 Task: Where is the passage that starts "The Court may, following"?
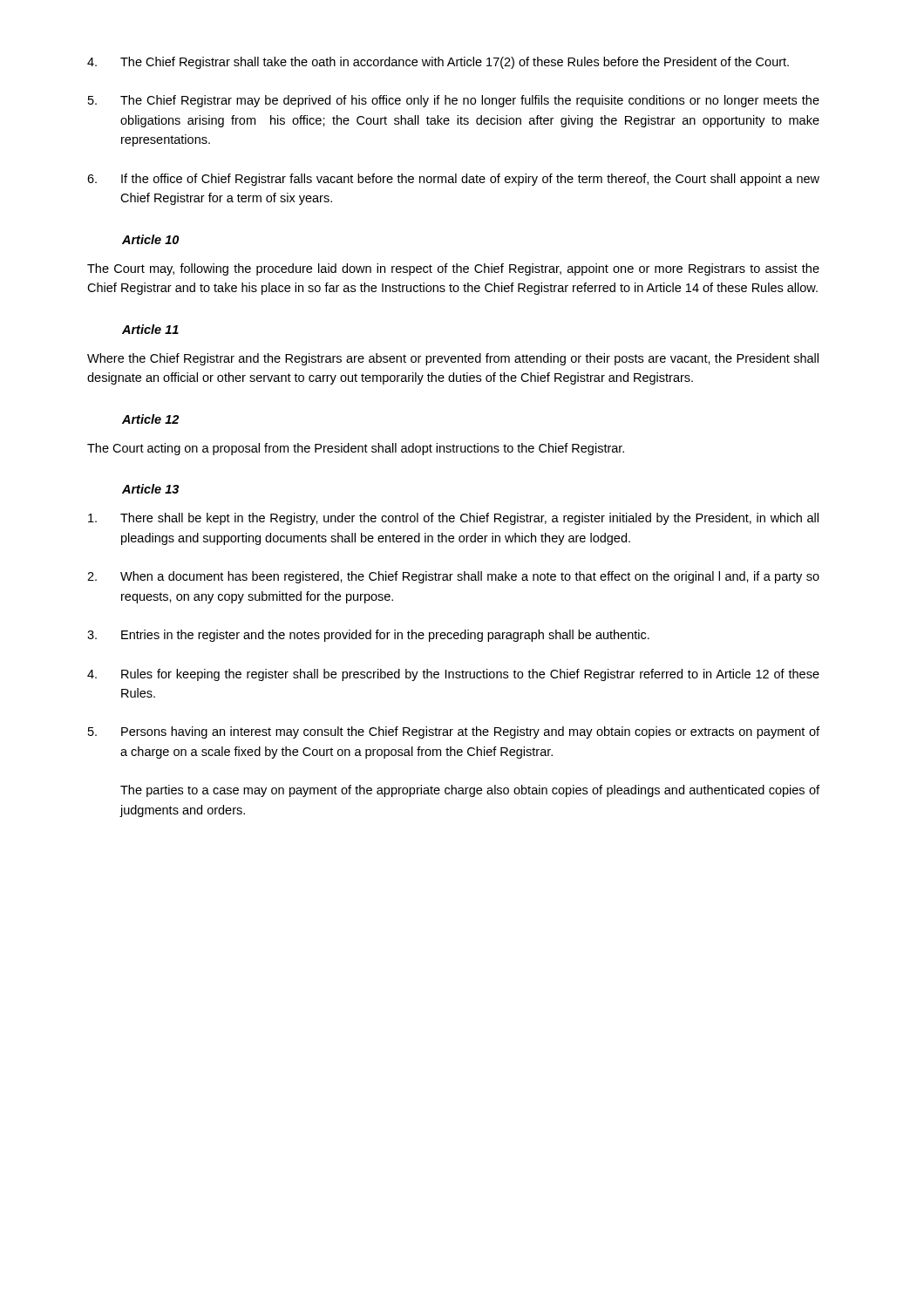453,278
